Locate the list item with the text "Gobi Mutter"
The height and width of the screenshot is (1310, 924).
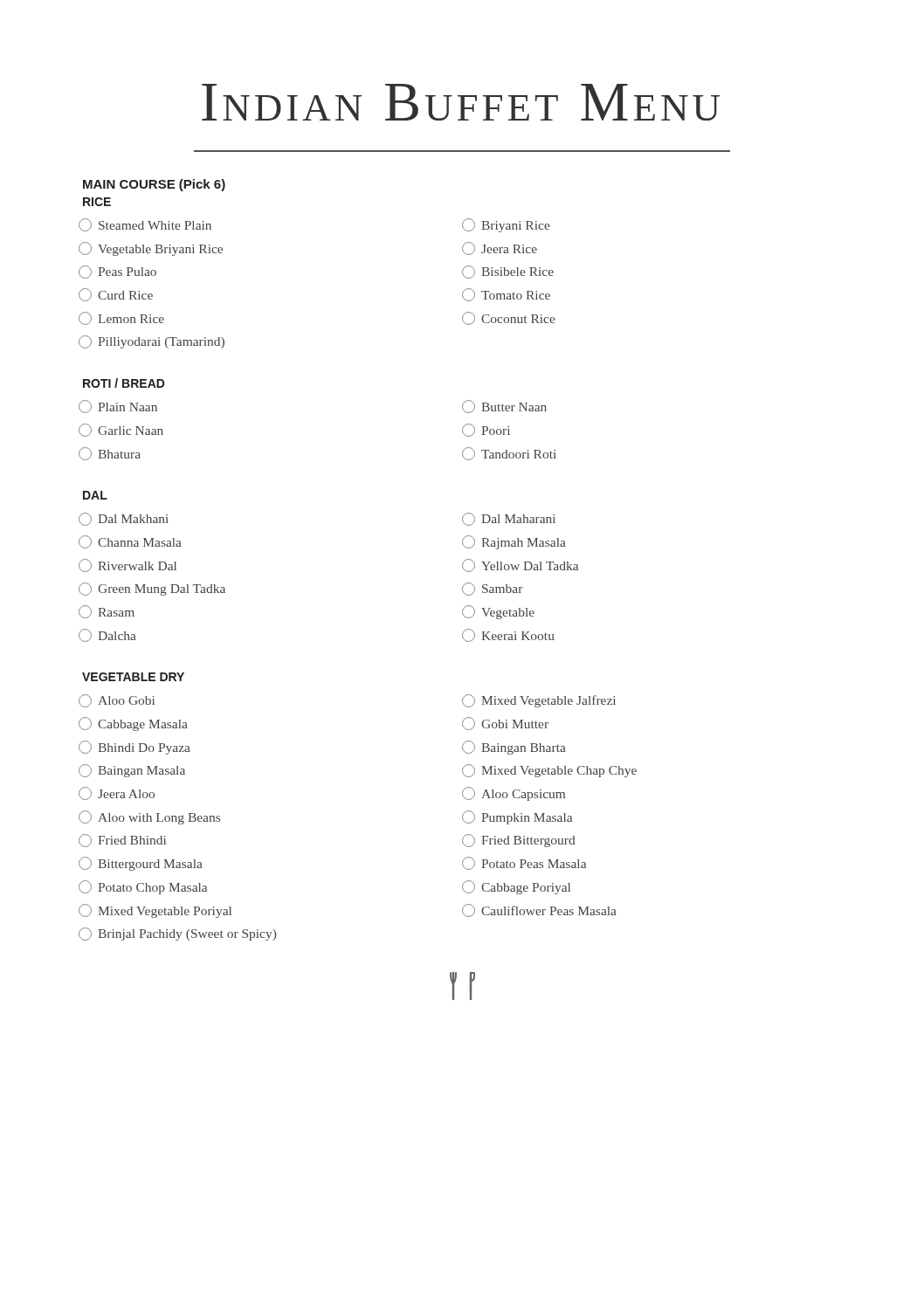click(x=505, y=724)
